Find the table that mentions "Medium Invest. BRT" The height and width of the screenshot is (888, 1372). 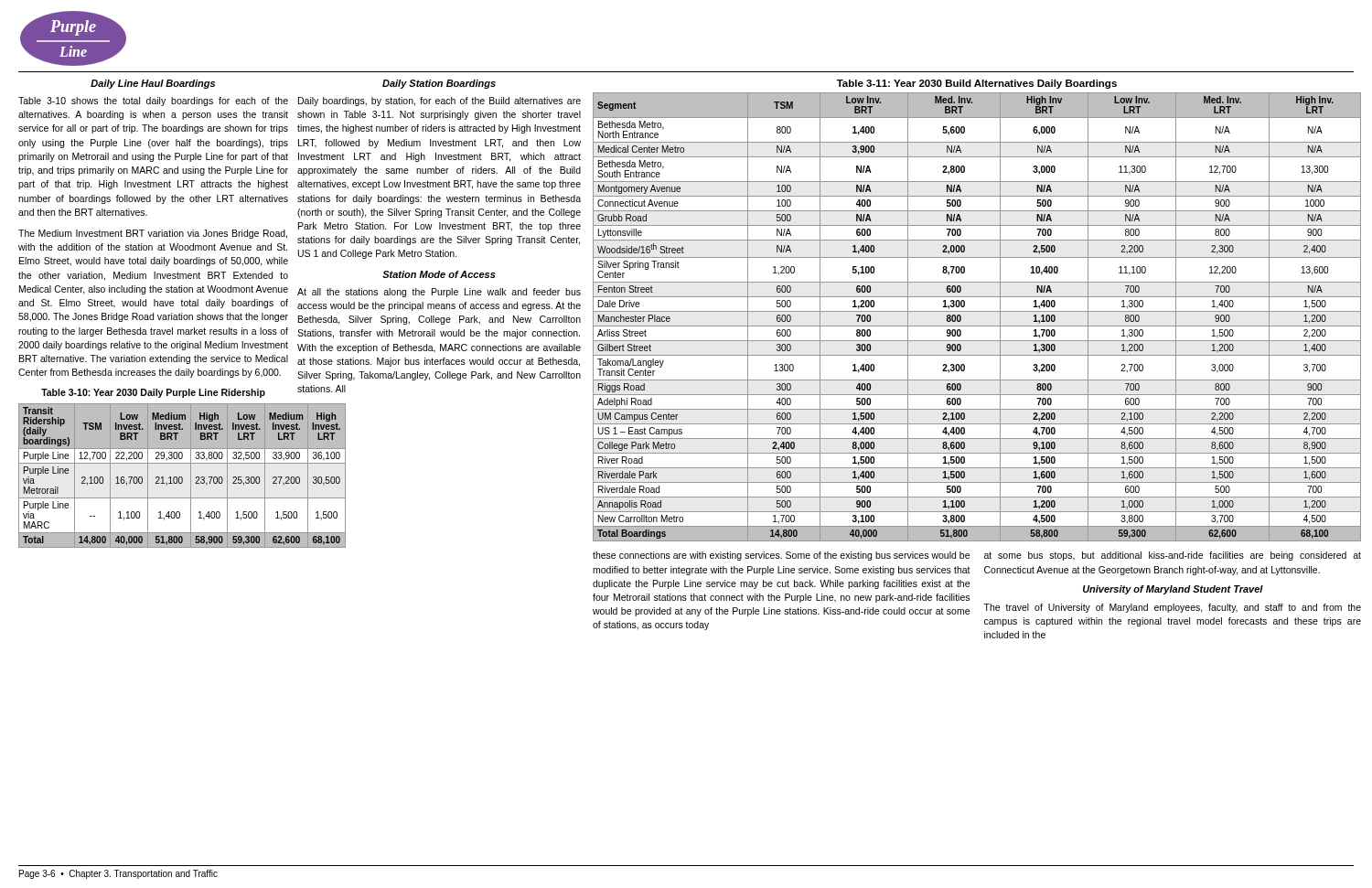pyautogui.click(x=153, y=476)
